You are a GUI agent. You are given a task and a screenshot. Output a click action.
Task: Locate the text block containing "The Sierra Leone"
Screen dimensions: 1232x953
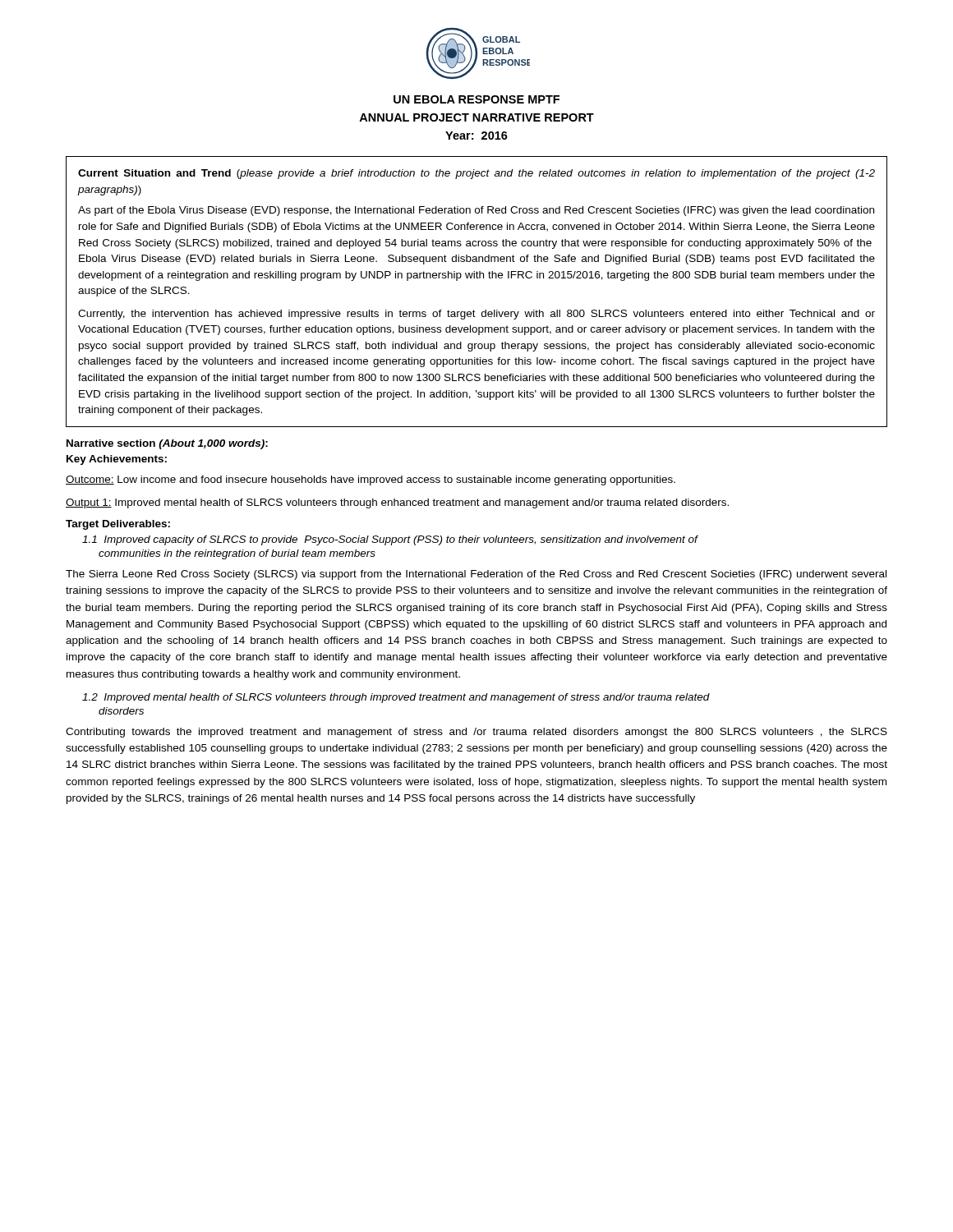point(476,624)
